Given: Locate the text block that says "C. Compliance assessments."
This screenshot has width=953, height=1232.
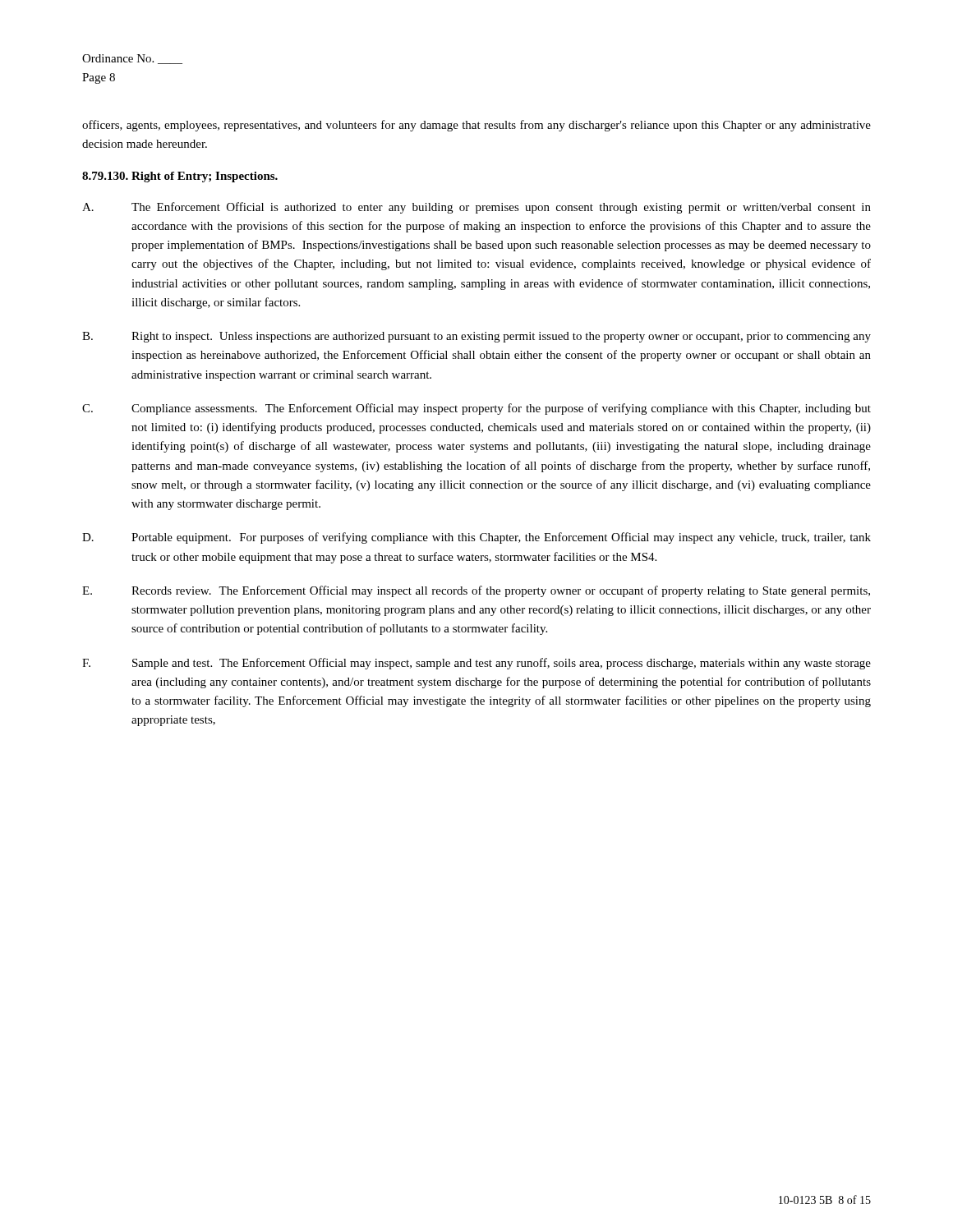Looking at the screenshot, I should point(476,456).
